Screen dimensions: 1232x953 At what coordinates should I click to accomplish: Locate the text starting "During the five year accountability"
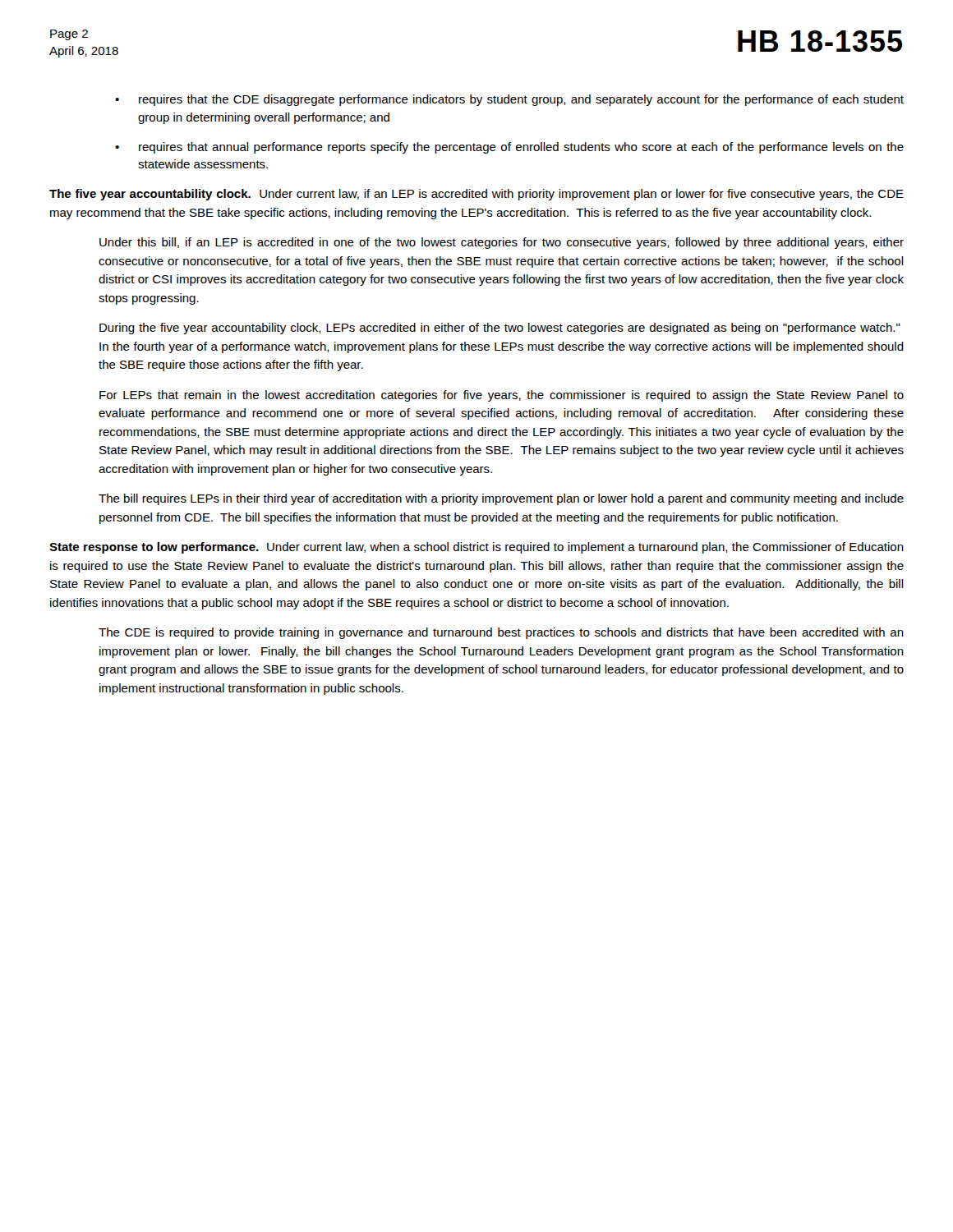(501, 346)
